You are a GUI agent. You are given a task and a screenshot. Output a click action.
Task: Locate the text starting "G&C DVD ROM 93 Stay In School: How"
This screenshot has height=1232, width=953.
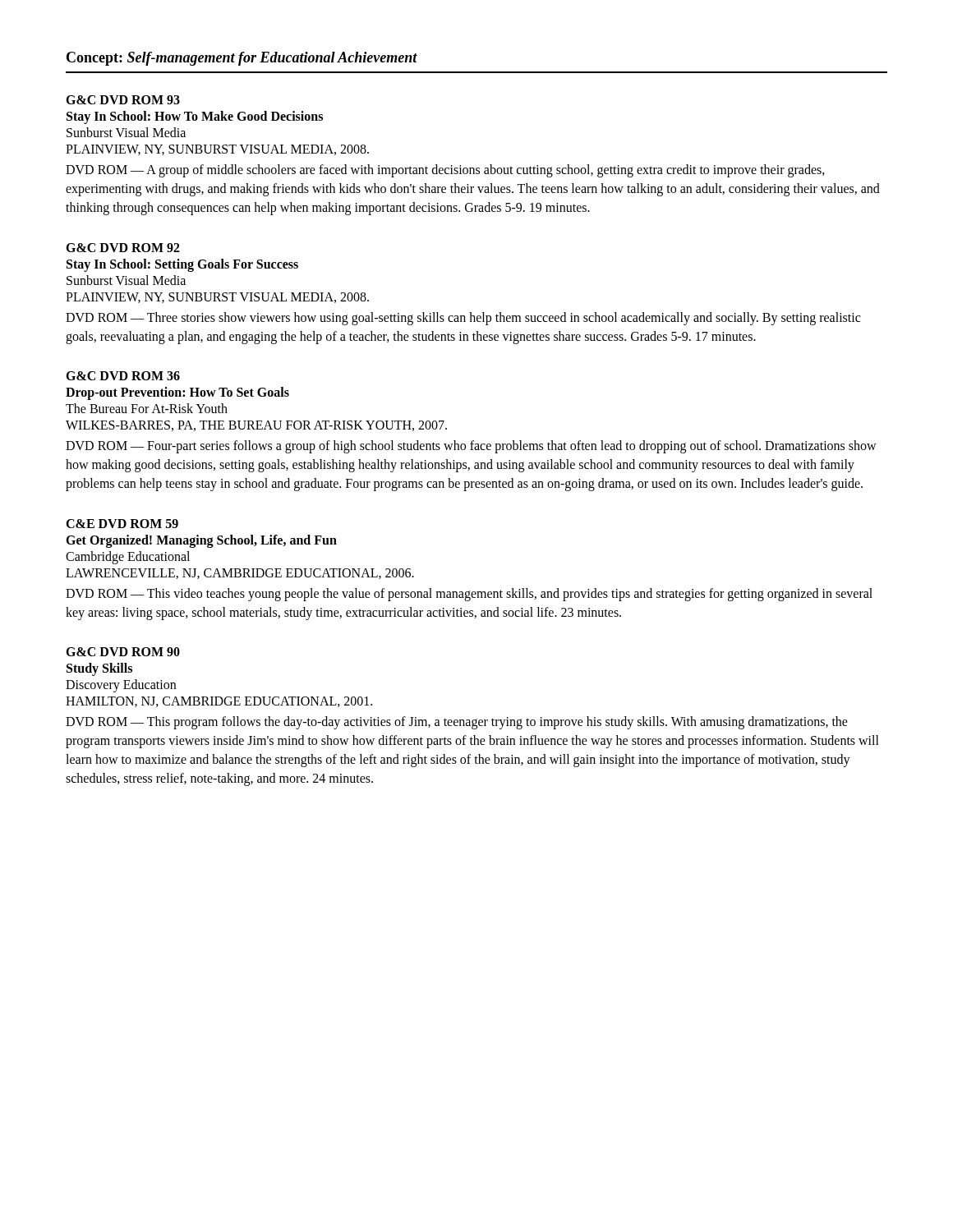[123, 100]
